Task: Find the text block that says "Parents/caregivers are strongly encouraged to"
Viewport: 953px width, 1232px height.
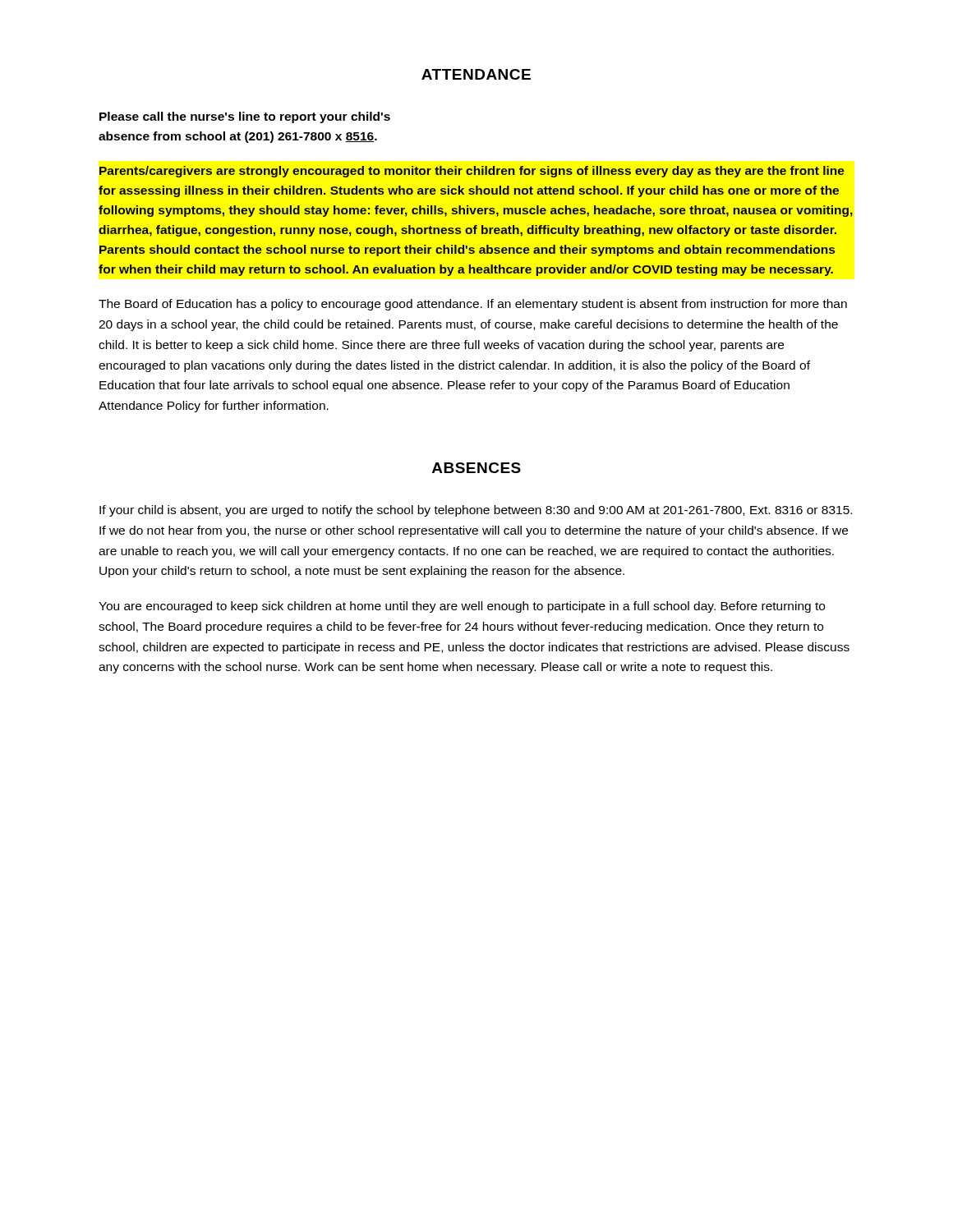Action: (476, 220)
